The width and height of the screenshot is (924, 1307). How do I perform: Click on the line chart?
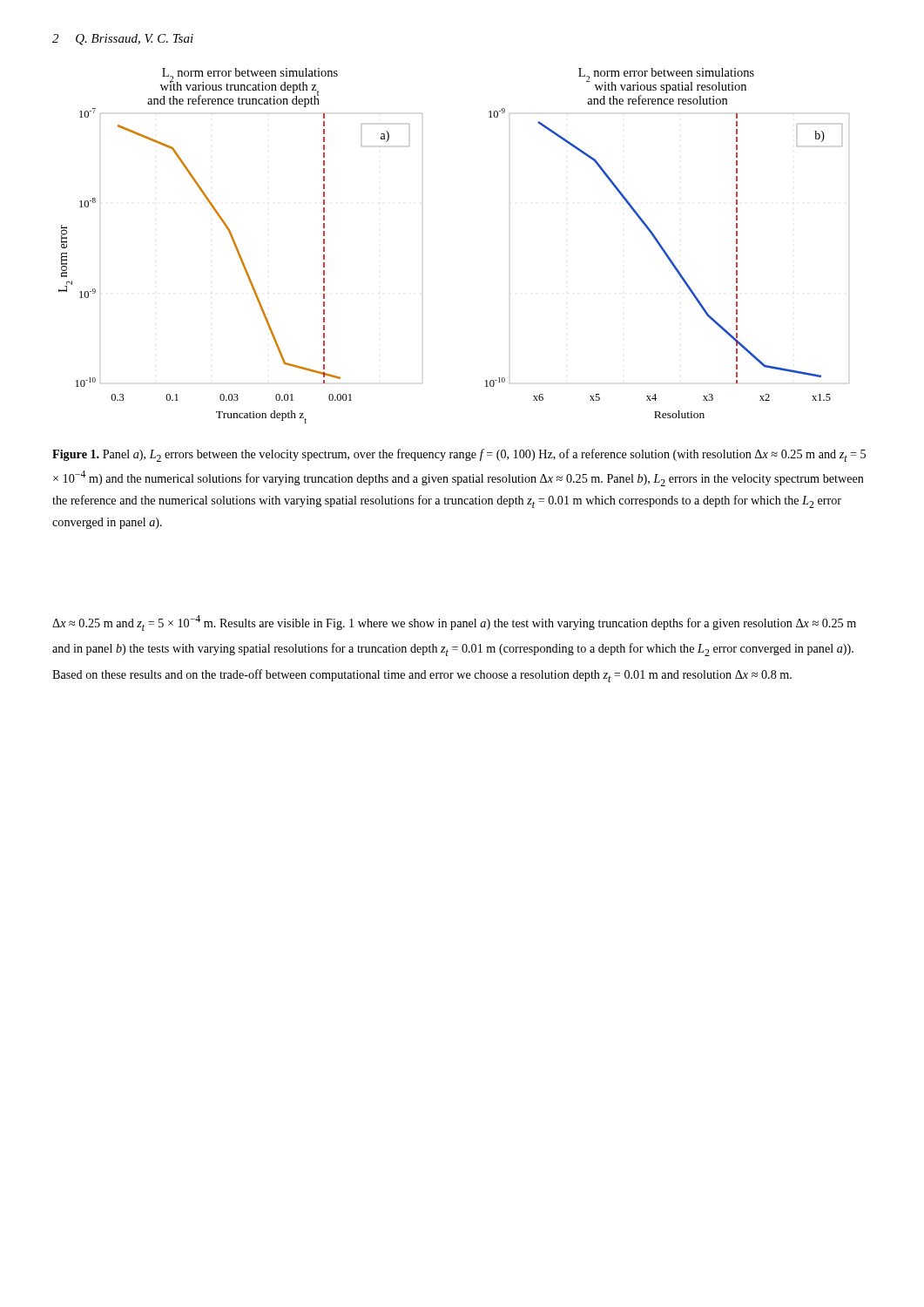462,252
